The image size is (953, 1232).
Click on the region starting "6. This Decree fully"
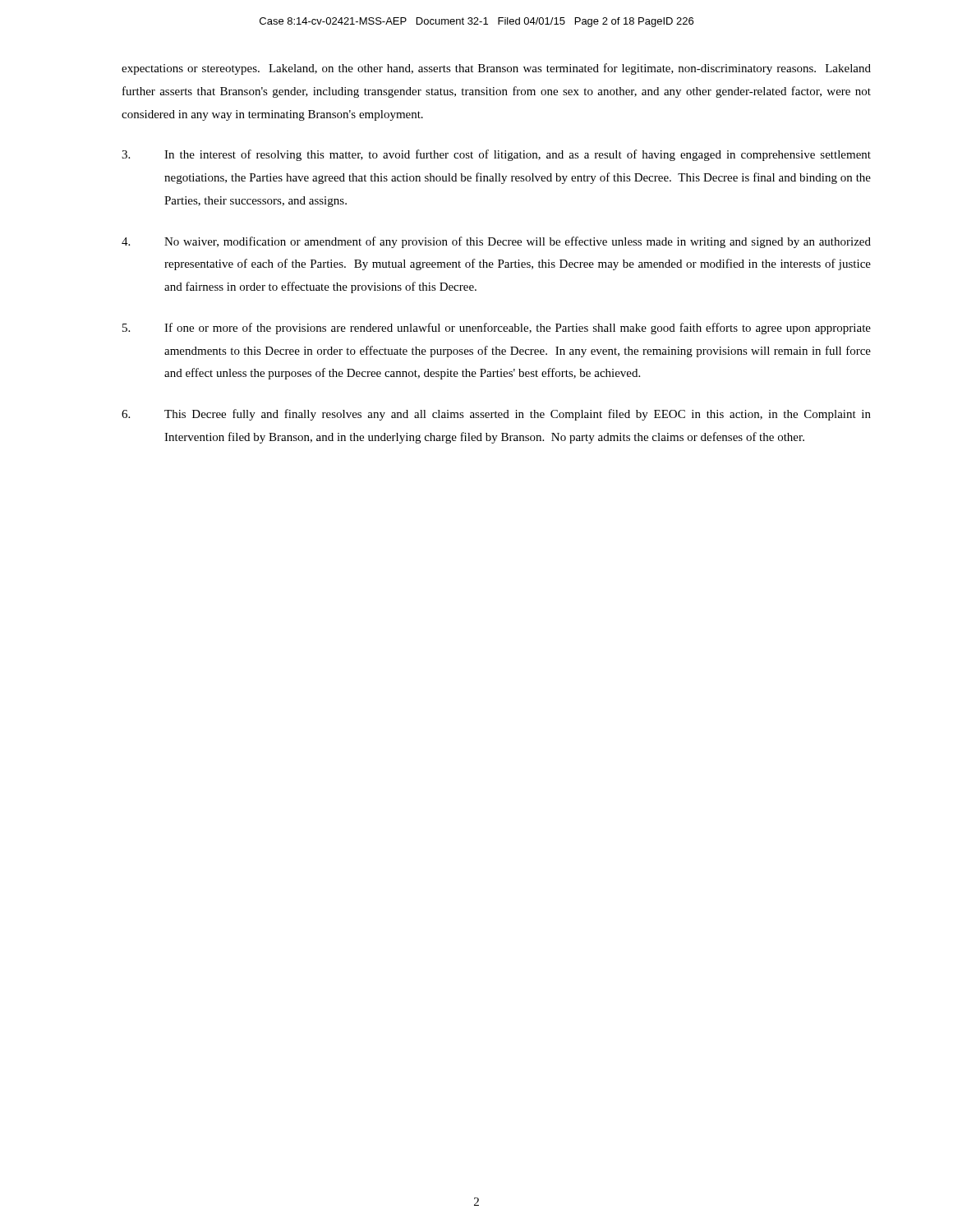click(496, 426)
